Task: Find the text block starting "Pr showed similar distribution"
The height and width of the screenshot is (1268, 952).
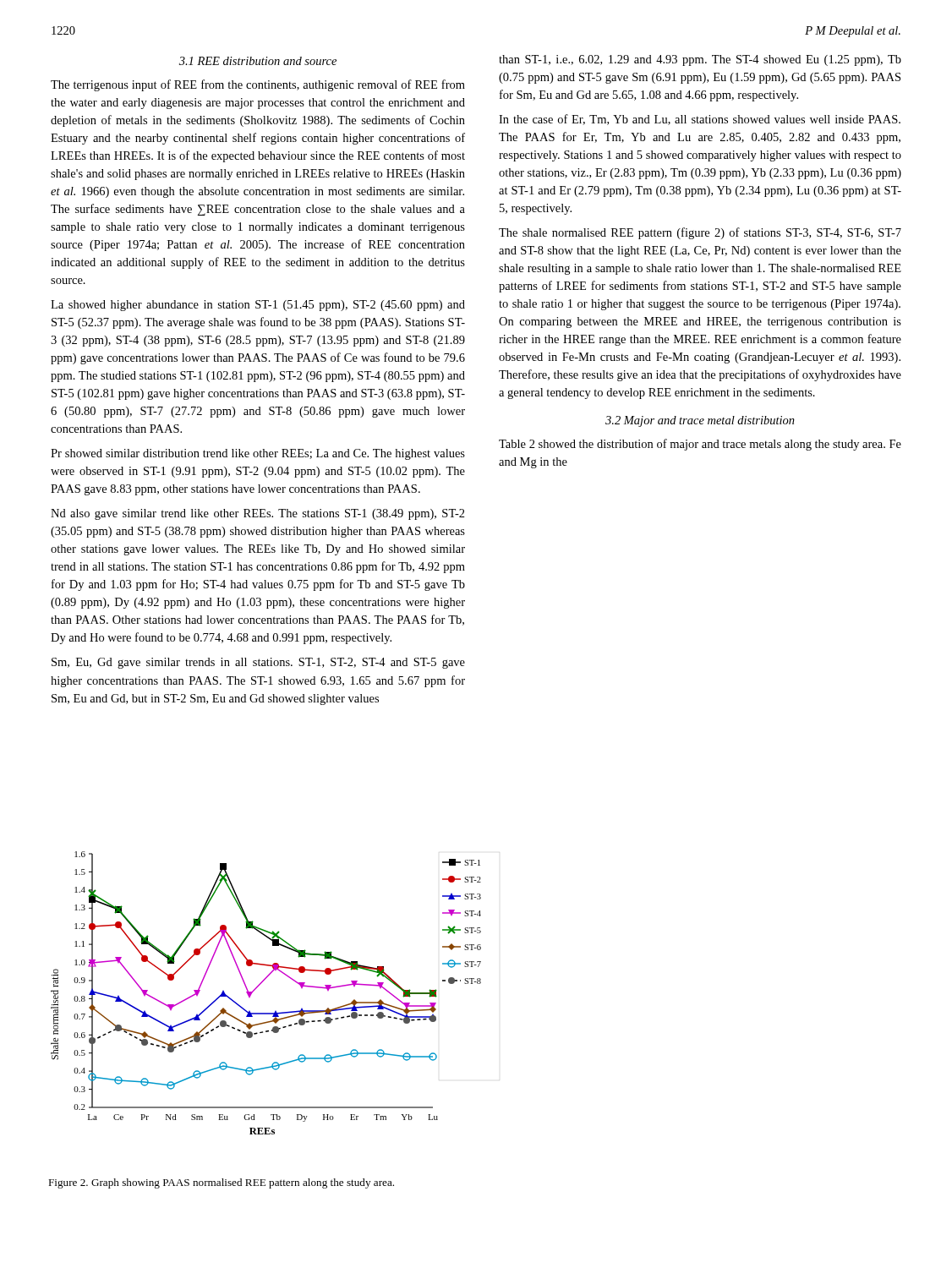Action: click(258, 472)
